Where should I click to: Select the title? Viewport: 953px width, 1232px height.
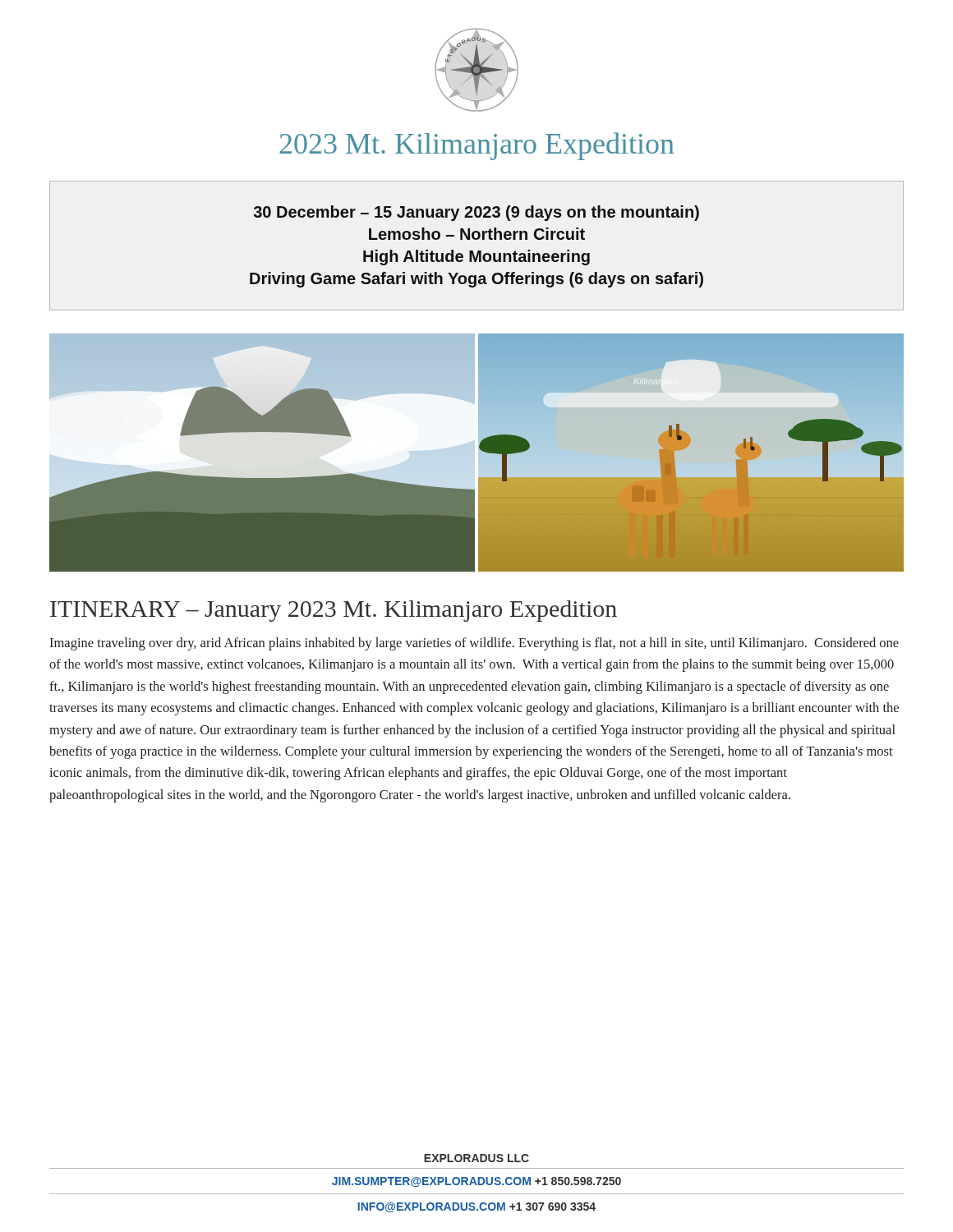coord(476,144)
